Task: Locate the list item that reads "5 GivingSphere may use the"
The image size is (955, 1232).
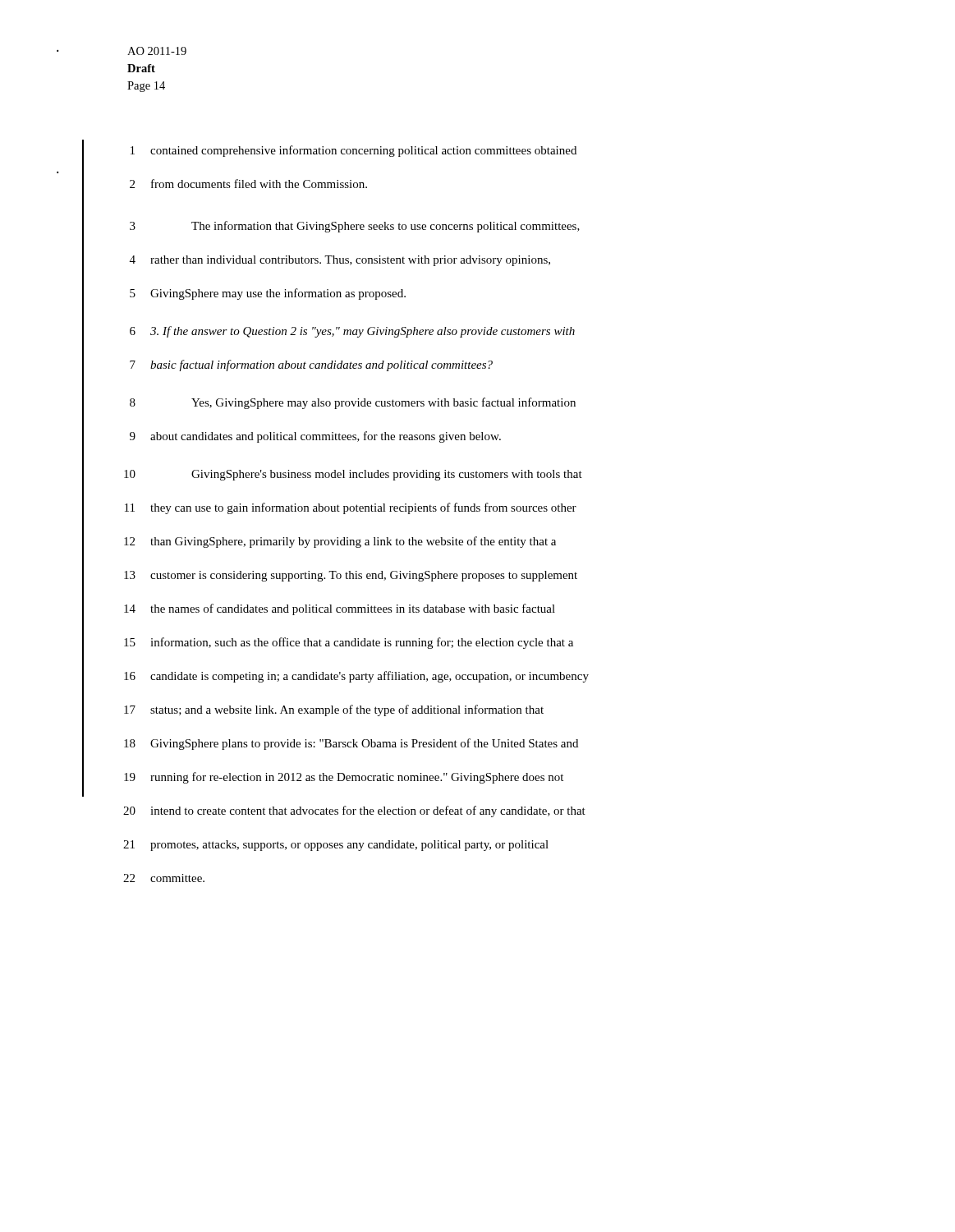Action: [268, 294]
